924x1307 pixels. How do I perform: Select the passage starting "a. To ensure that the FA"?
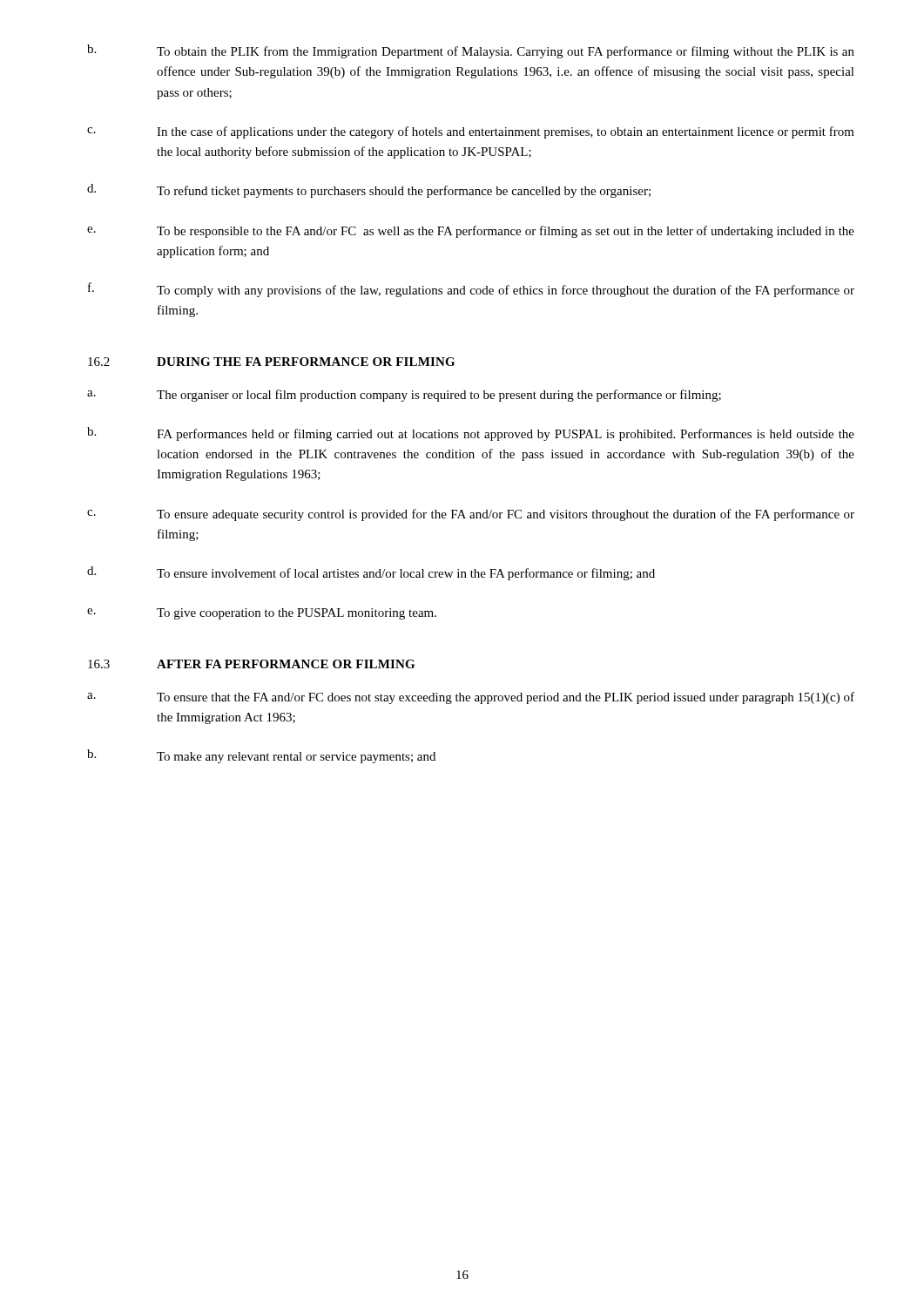471,707
